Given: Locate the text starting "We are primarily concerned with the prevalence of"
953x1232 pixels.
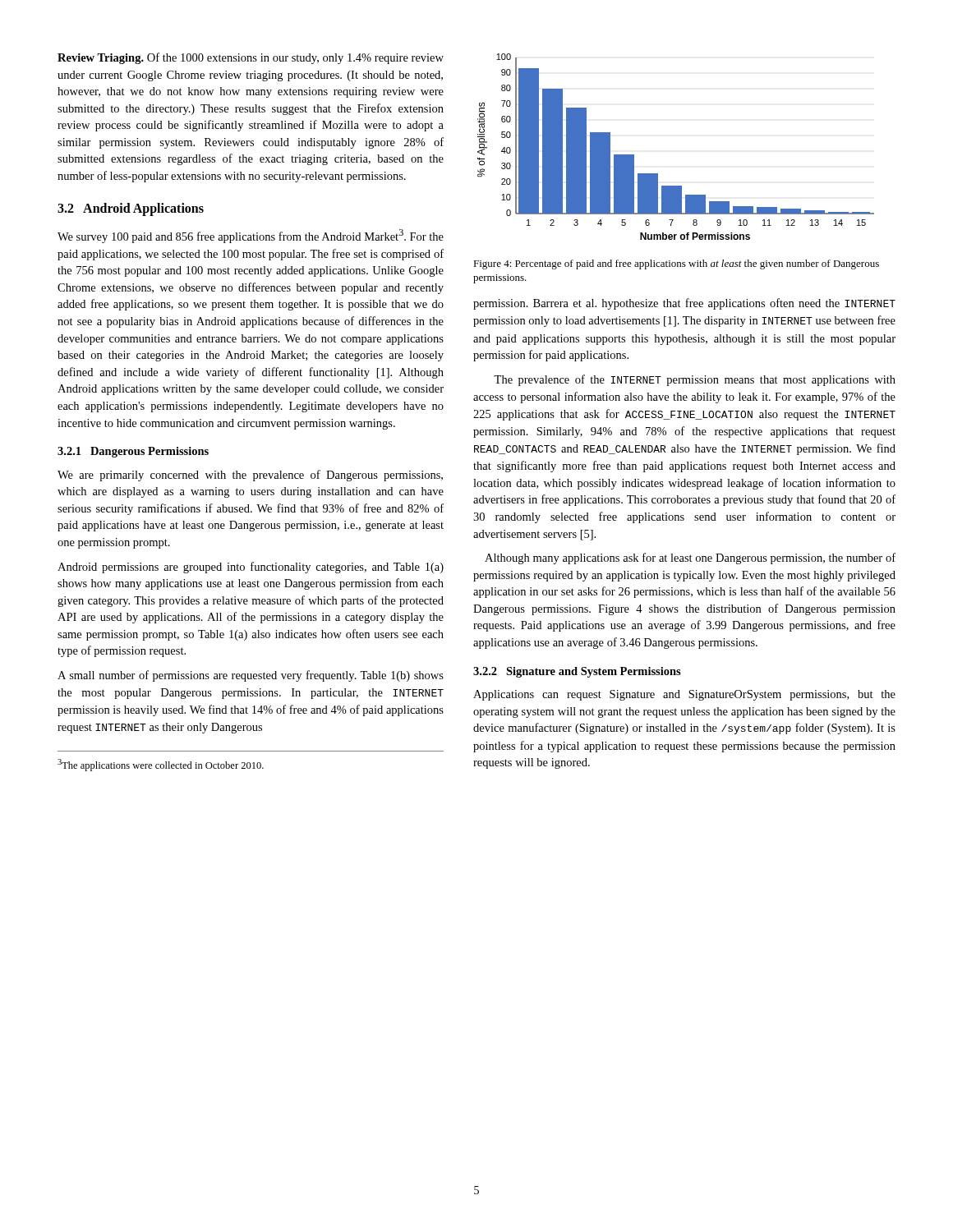Looking at the screenshot, I should coord(251,601).
